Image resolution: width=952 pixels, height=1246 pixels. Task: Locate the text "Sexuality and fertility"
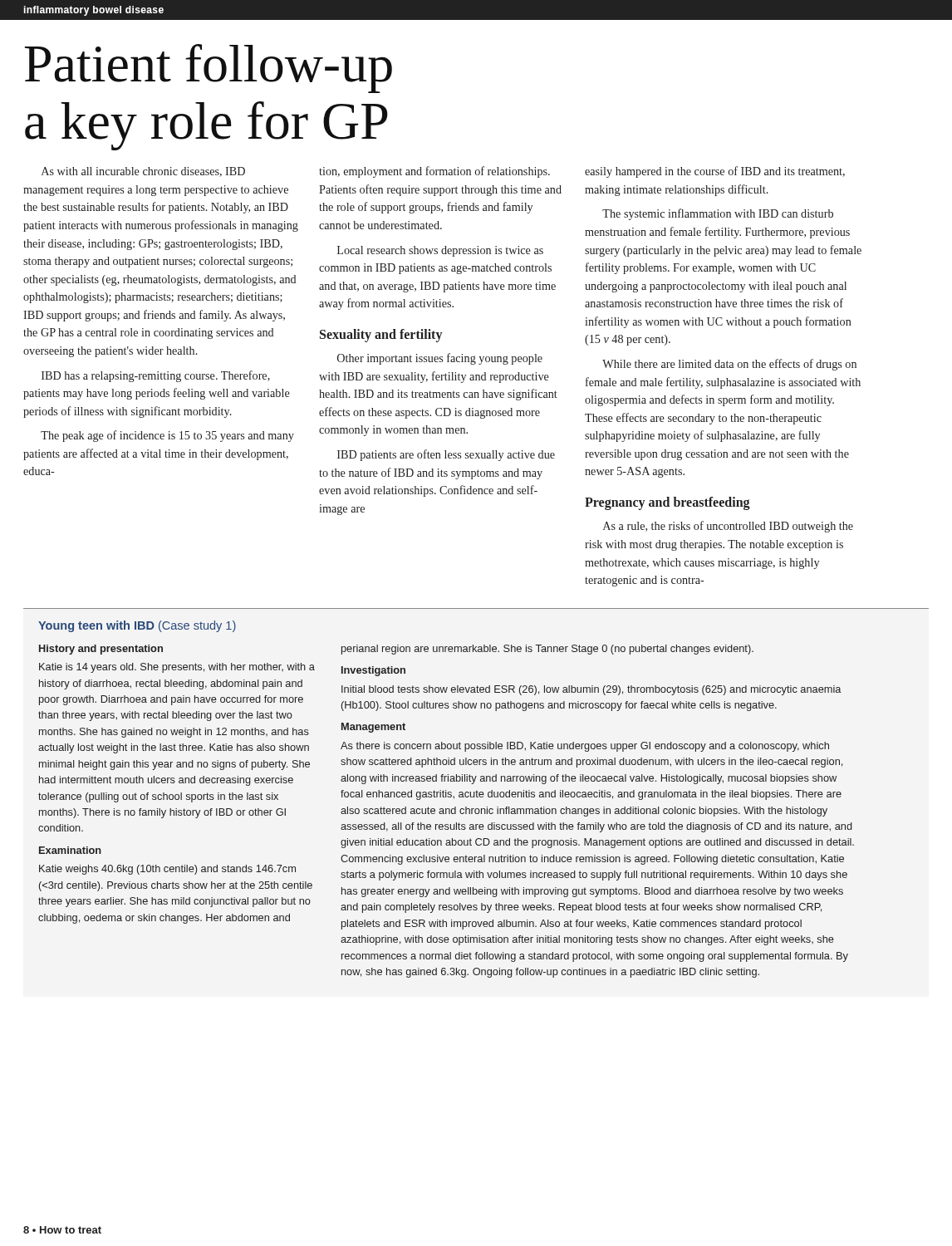click(x=381, y=334)
